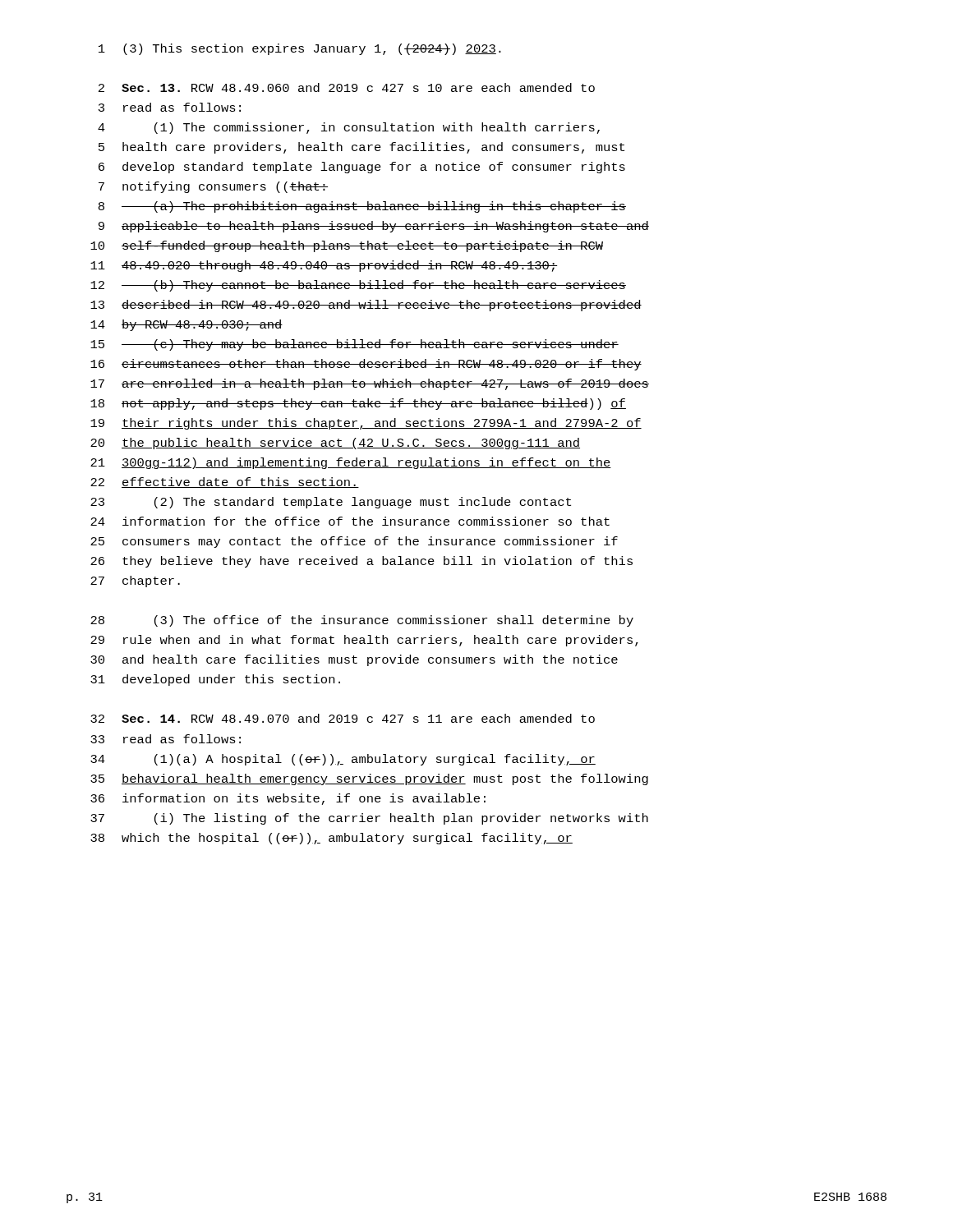Find the block on this page that starts "5 health care providers, health care"

click(x=476, y=148)
